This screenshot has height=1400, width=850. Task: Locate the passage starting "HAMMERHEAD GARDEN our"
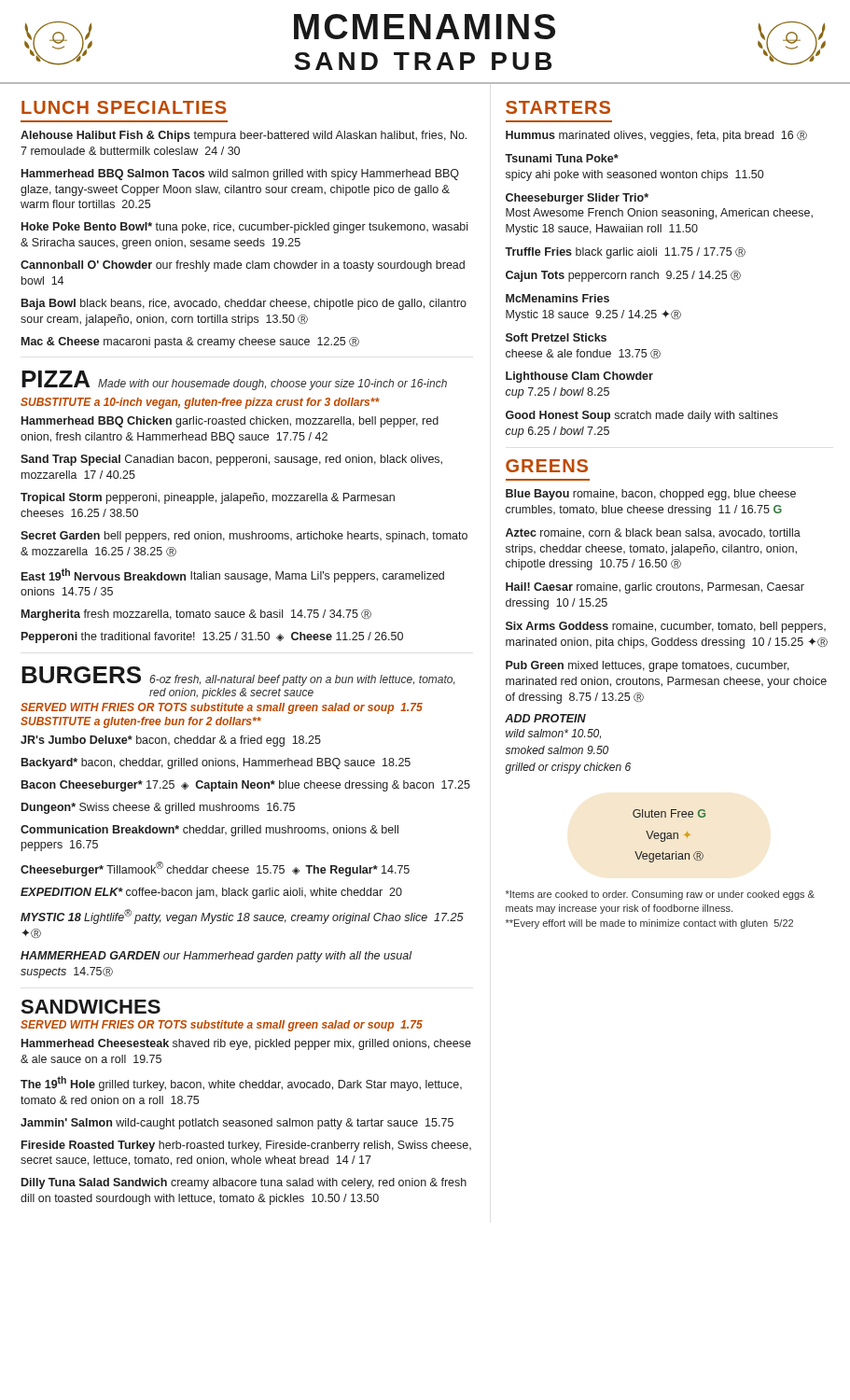[x=216, y=964]
